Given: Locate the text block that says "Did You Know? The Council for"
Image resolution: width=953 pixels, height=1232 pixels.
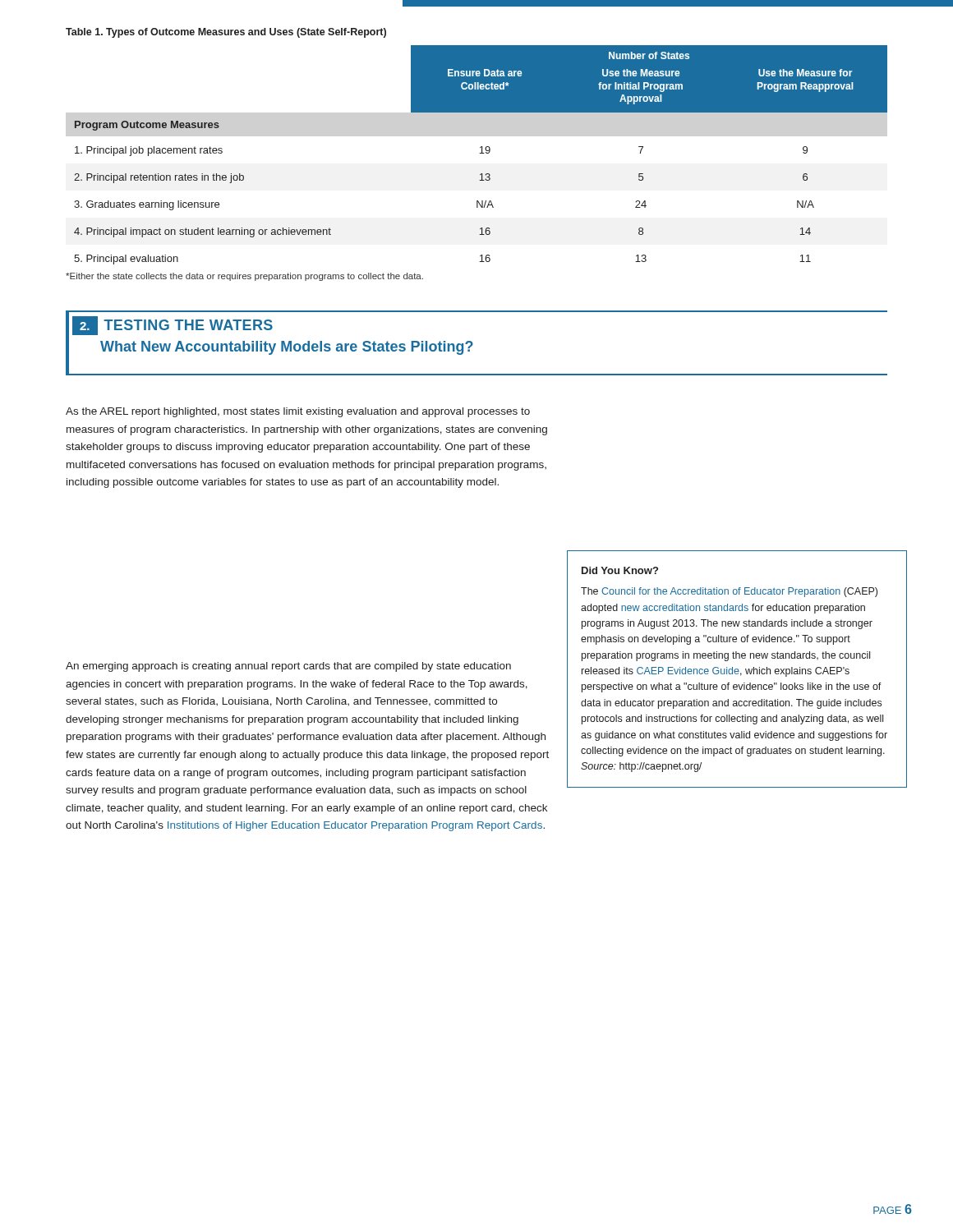Looking at the screenshot, I should click(x=737, y=667).
